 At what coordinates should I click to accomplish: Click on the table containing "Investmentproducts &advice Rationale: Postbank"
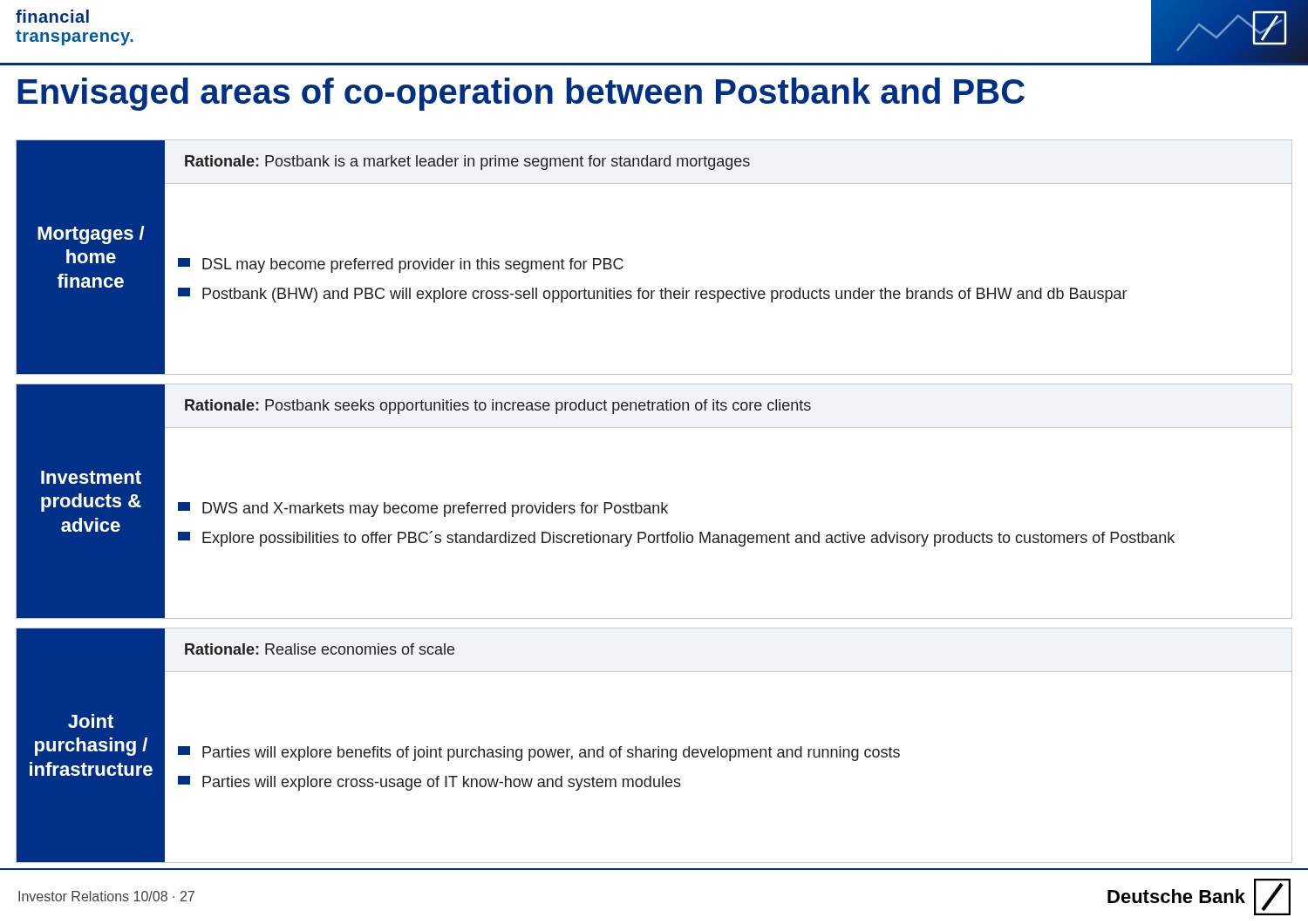point(654,501)
